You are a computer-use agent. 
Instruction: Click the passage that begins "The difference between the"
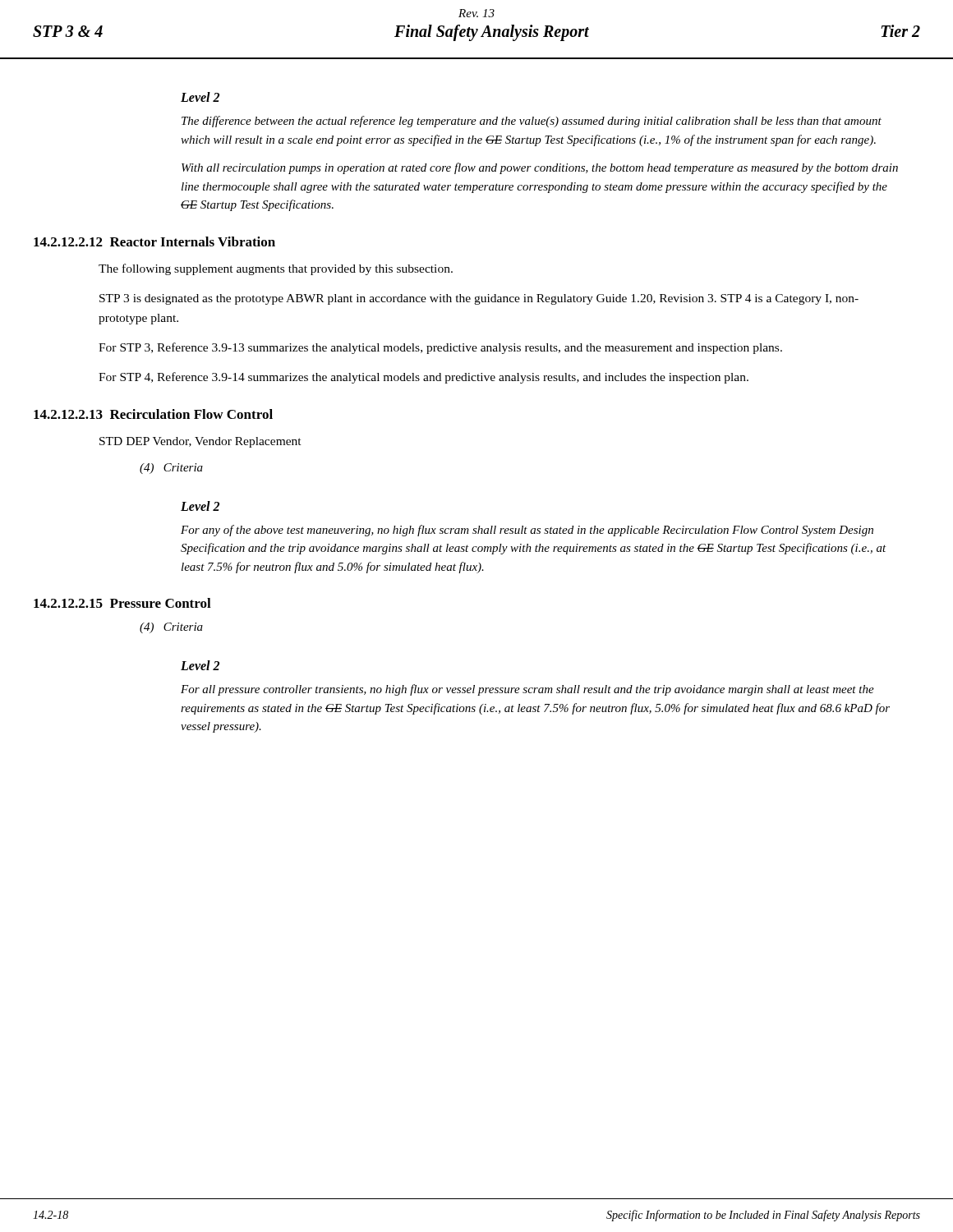(x=531, y=130)
